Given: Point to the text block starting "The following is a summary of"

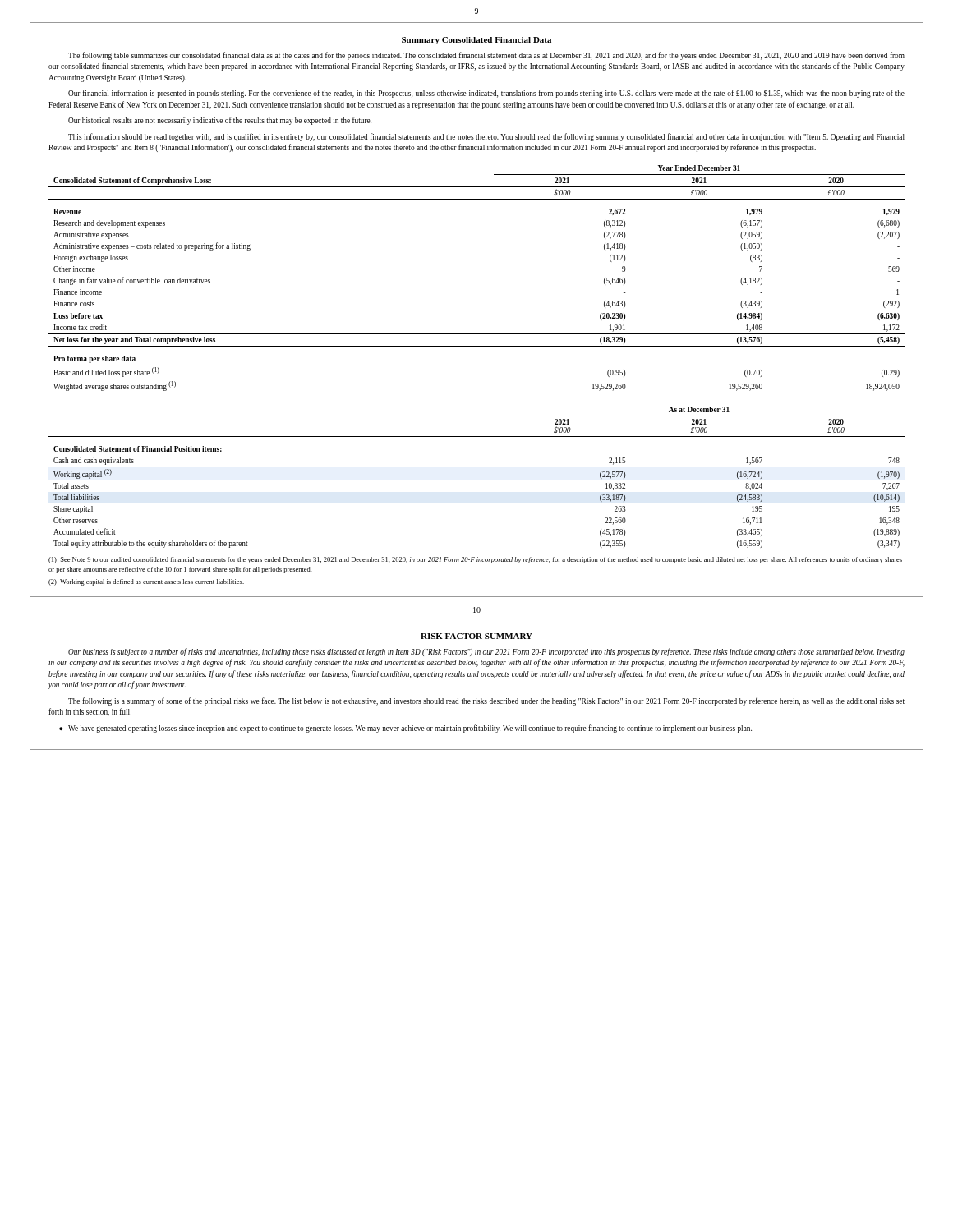Looking at the screenshot, I should click(x=476, y=707).
